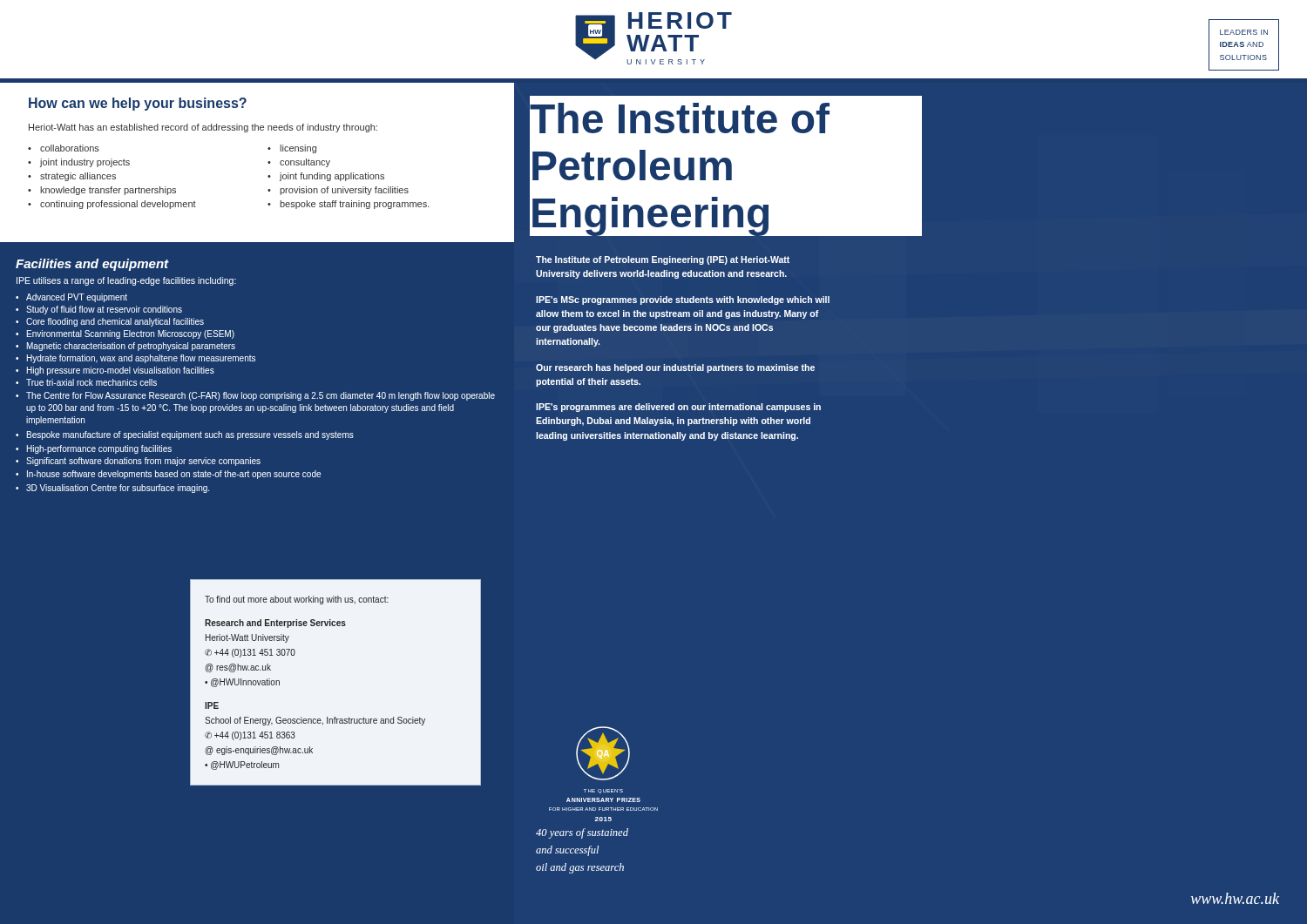The height and width of the screenshot is (924, 1307).
Task: Find the list item with the text "• consultancy"
Action: (x=299, y=162)
